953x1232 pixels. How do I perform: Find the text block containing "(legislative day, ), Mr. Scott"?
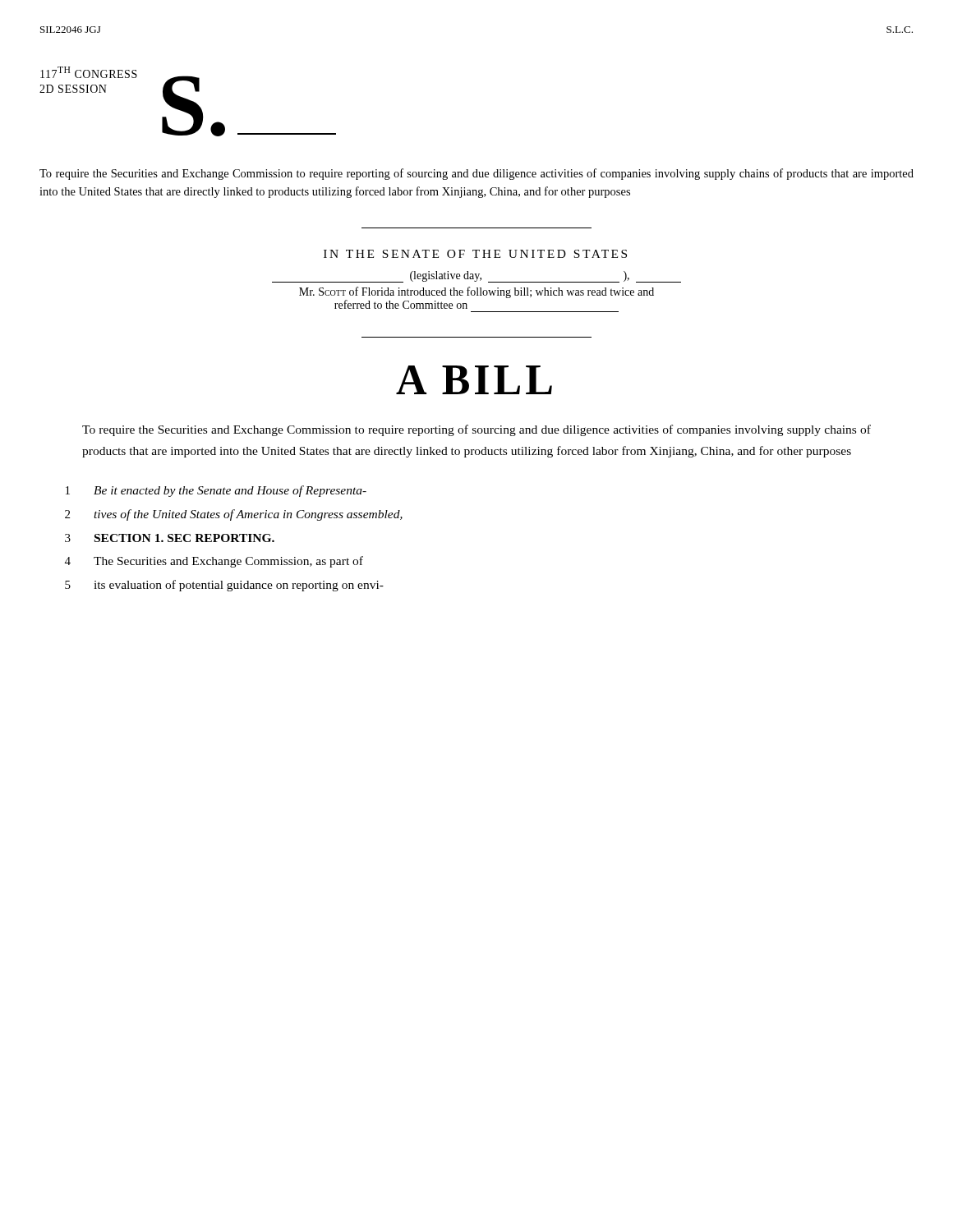(x=476, y=291)
